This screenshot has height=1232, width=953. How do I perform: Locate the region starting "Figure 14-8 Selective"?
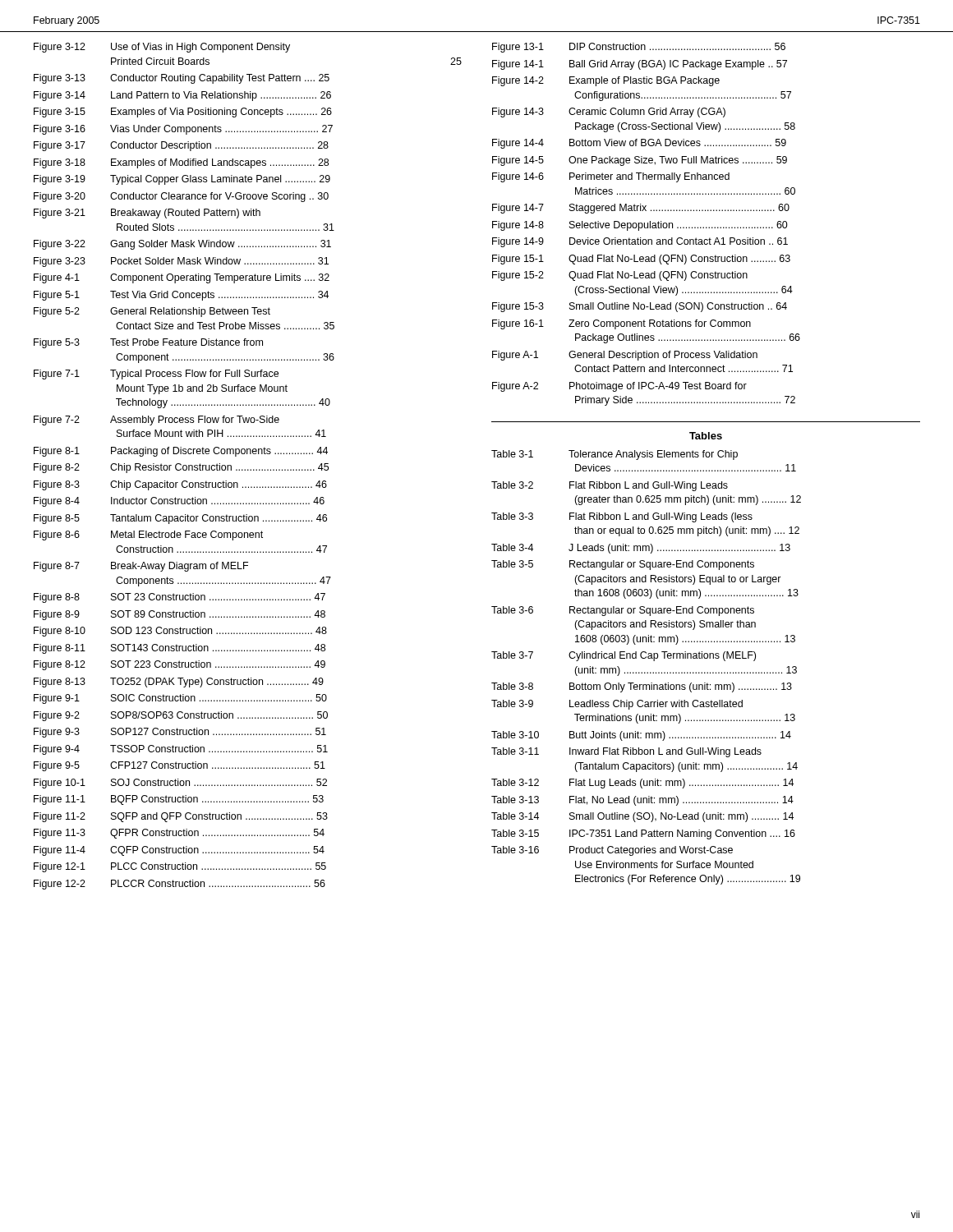pyautogui.click(x=706, y=225)
